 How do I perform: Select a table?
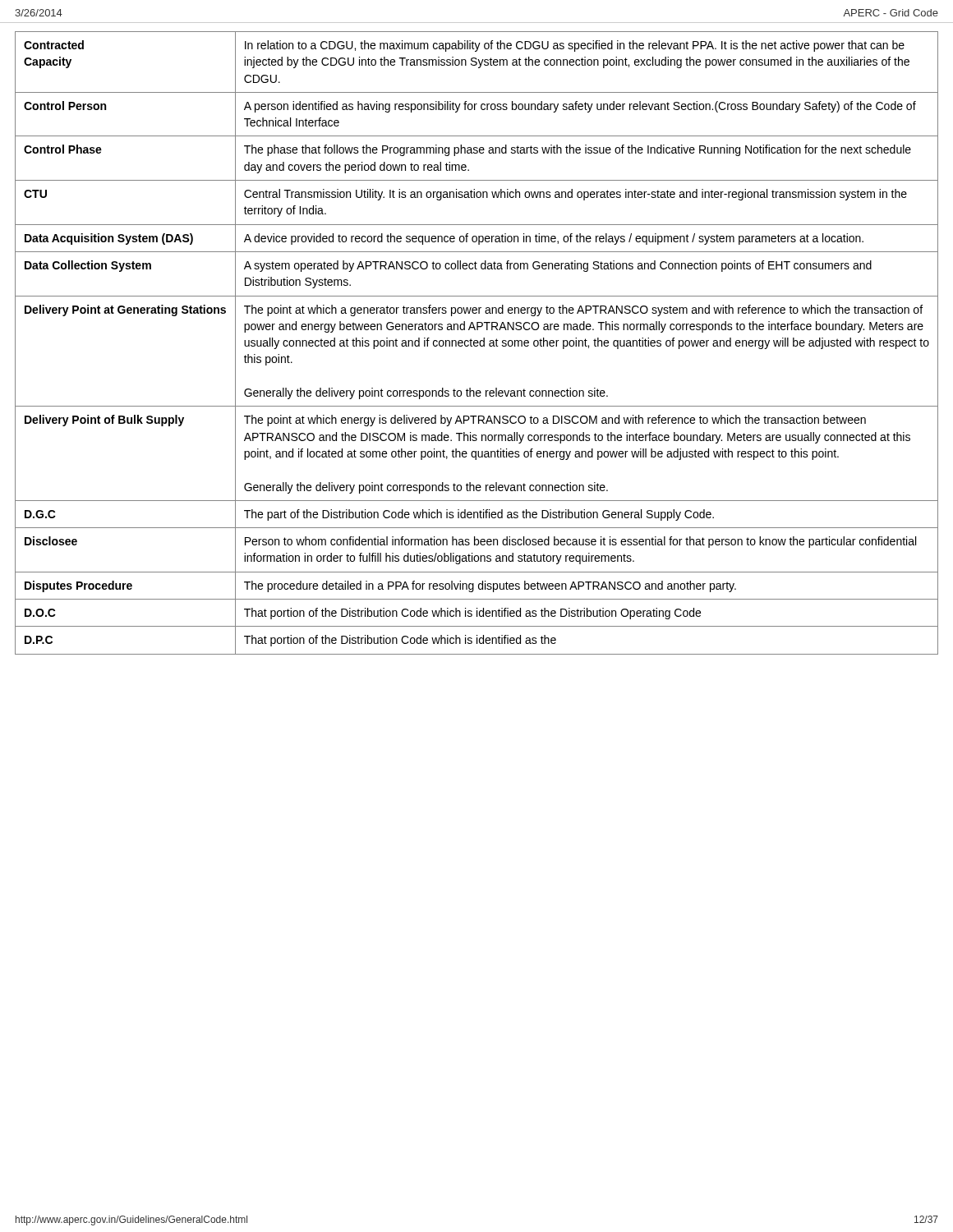(476, 343)
